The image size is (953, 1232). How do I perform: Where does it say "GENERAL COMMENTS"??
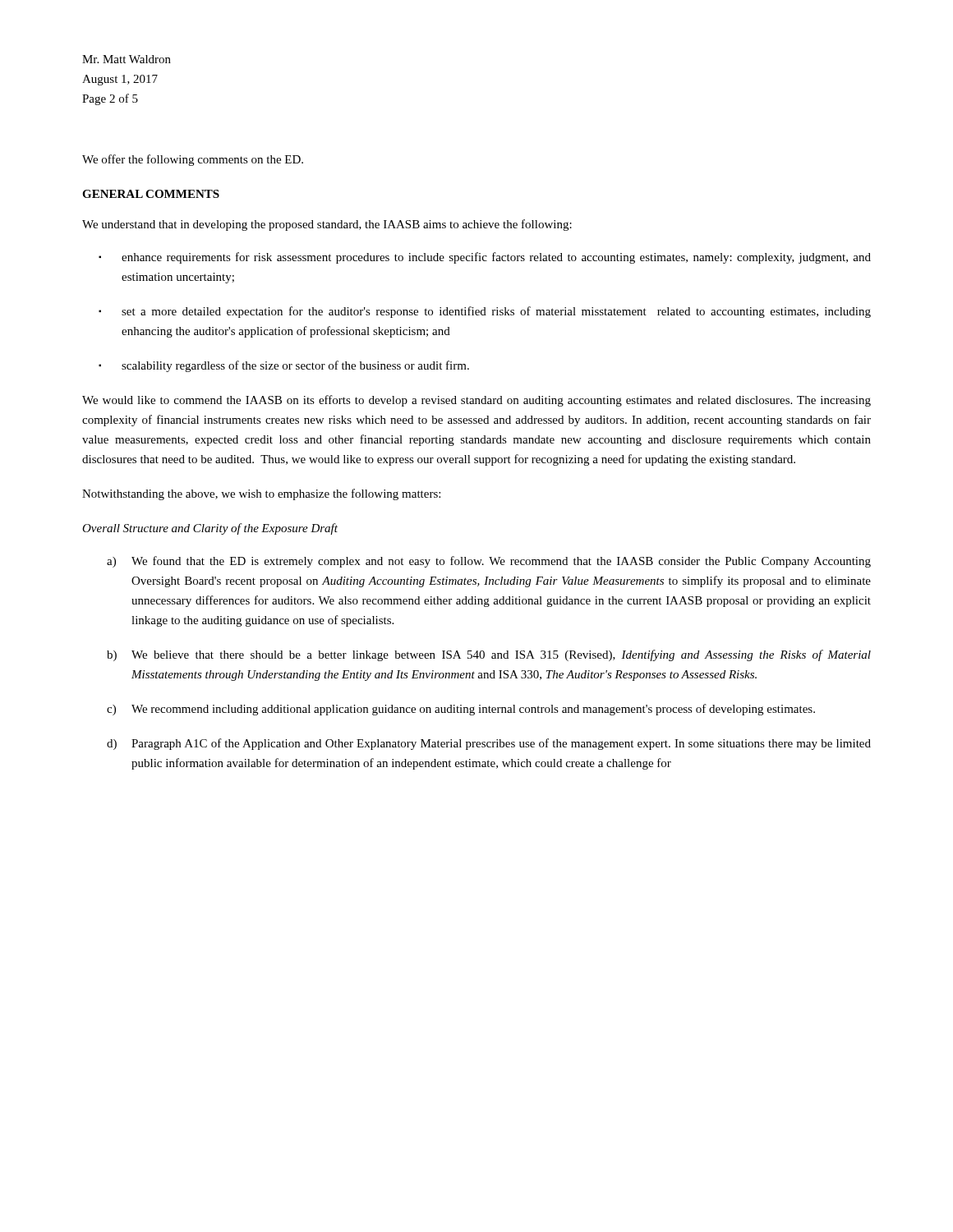point(151,194)
